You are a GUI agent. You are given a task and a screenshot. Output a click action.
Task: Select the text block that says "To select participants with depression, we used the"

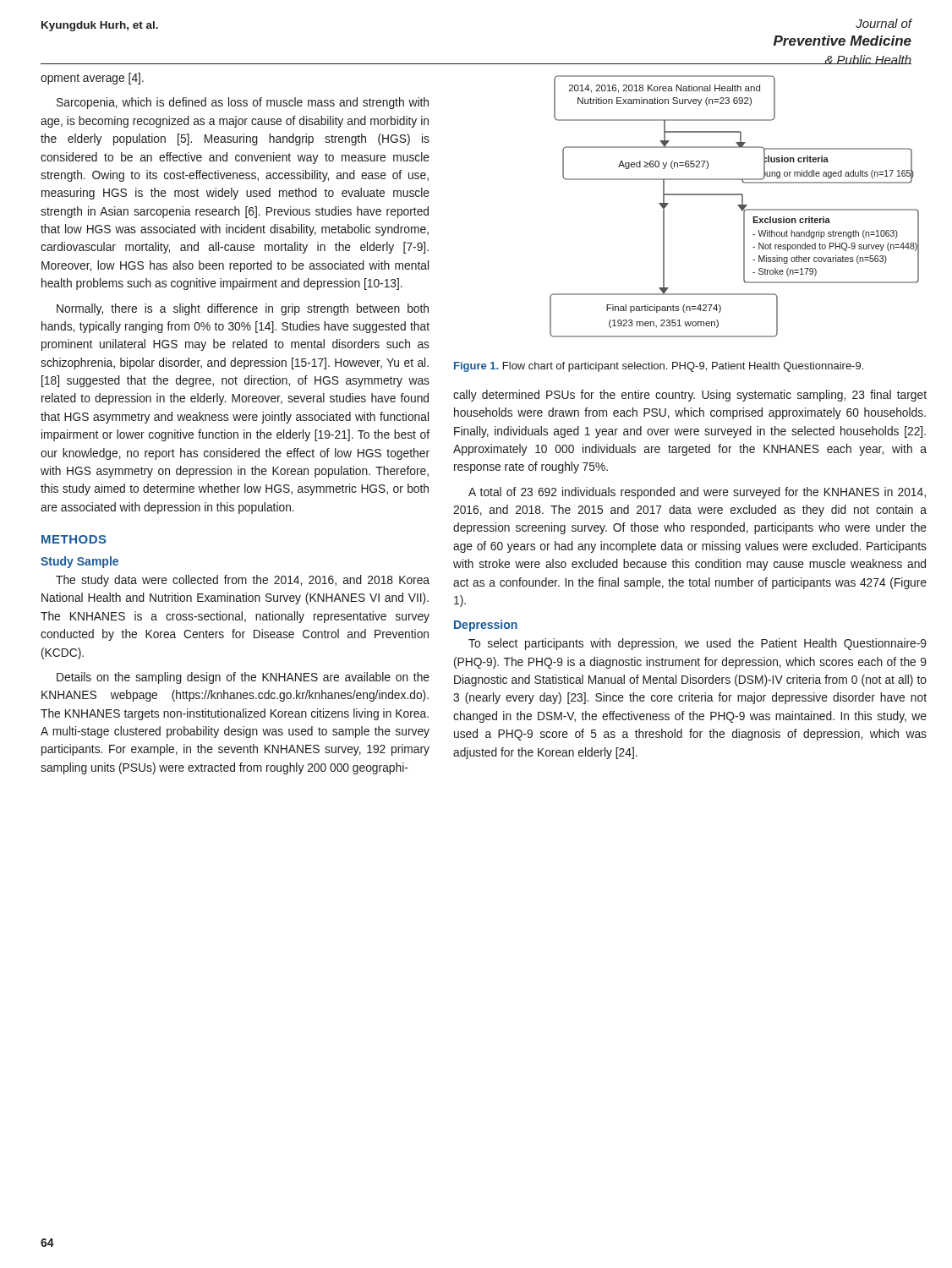pos(690,698)
